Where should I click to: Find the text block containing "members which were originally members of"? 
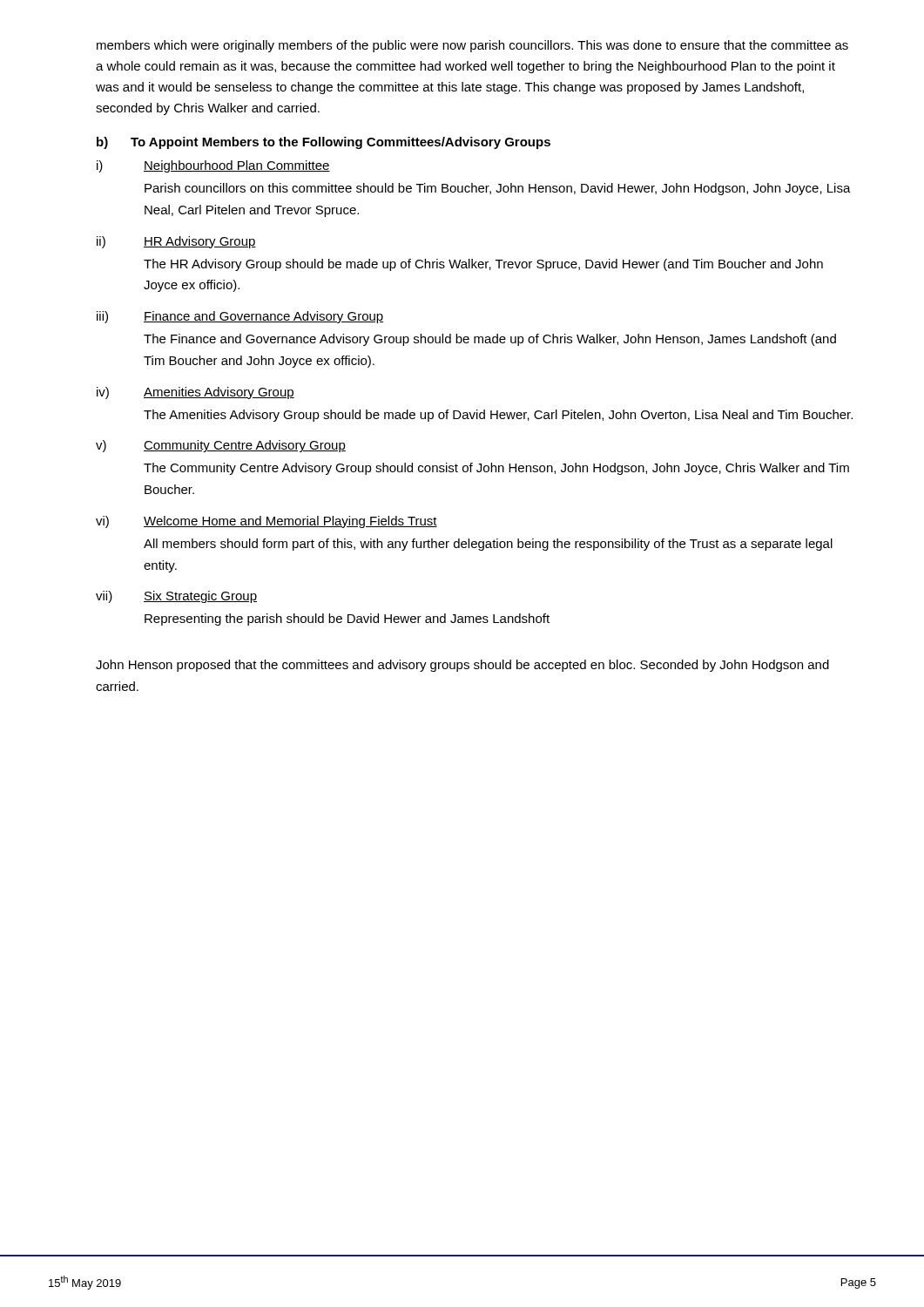[472, 76]
